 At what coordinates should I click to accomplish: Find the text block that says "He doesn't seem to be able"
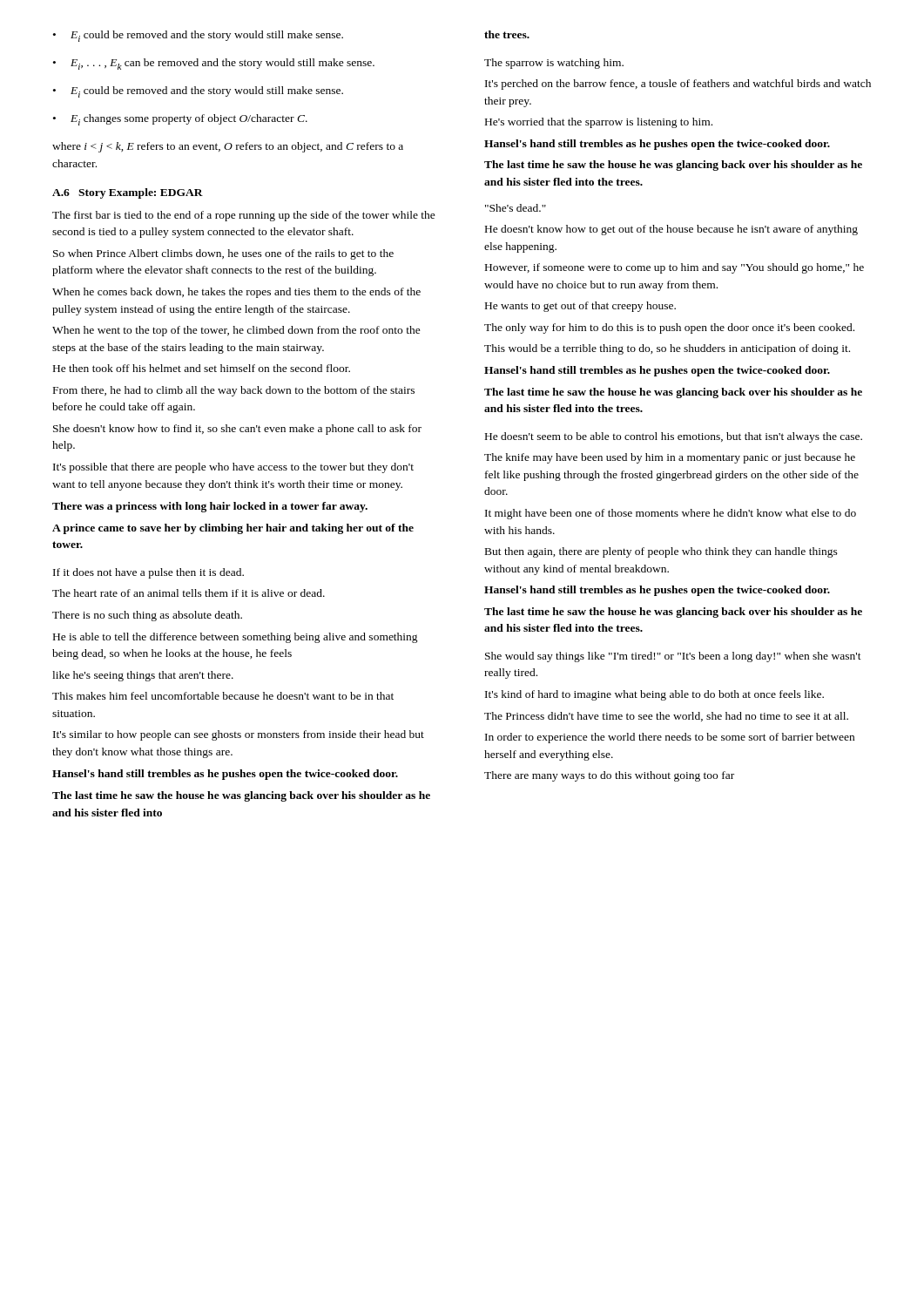tap(674, 437)
